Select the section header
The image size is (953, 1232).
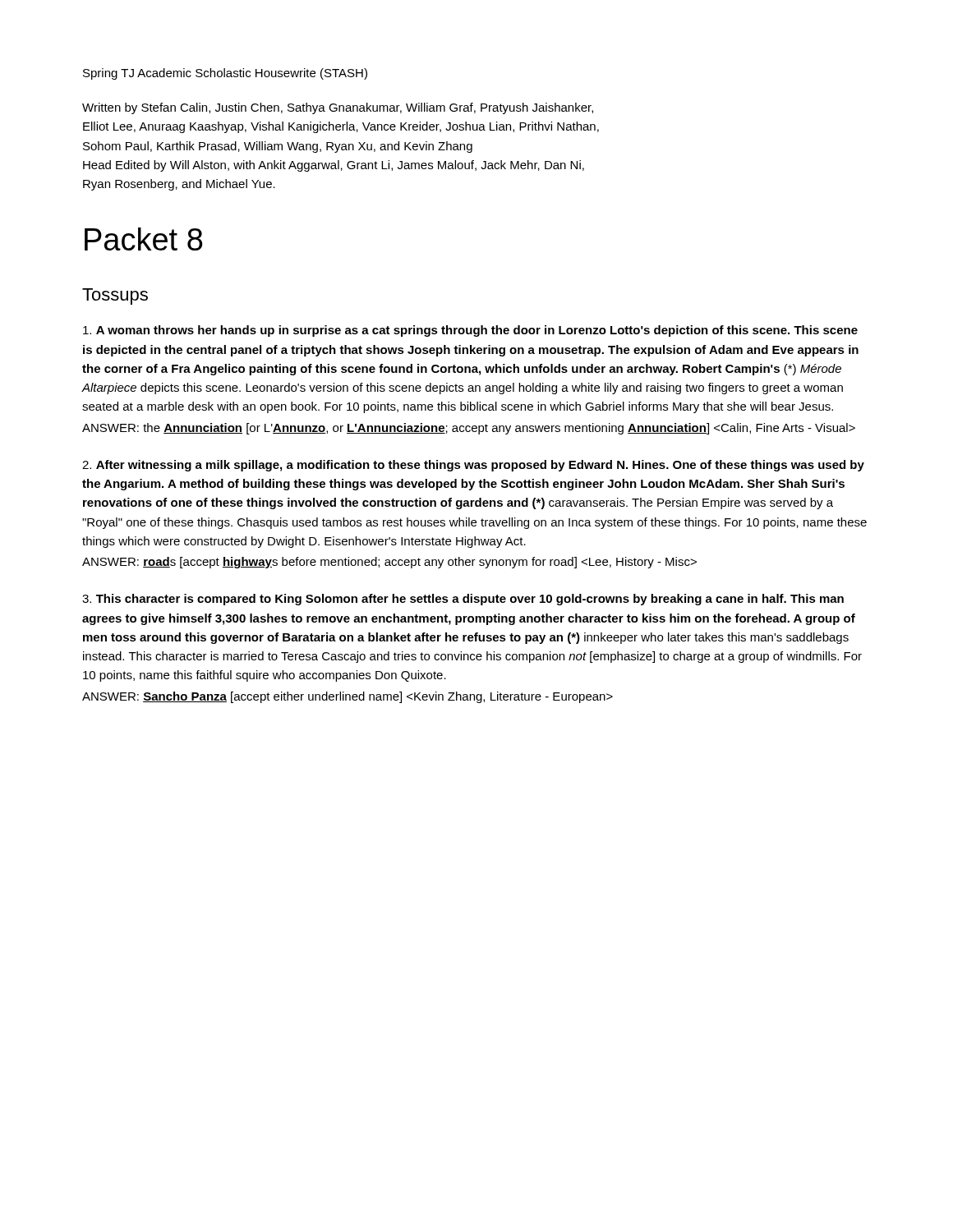point(115,295)
